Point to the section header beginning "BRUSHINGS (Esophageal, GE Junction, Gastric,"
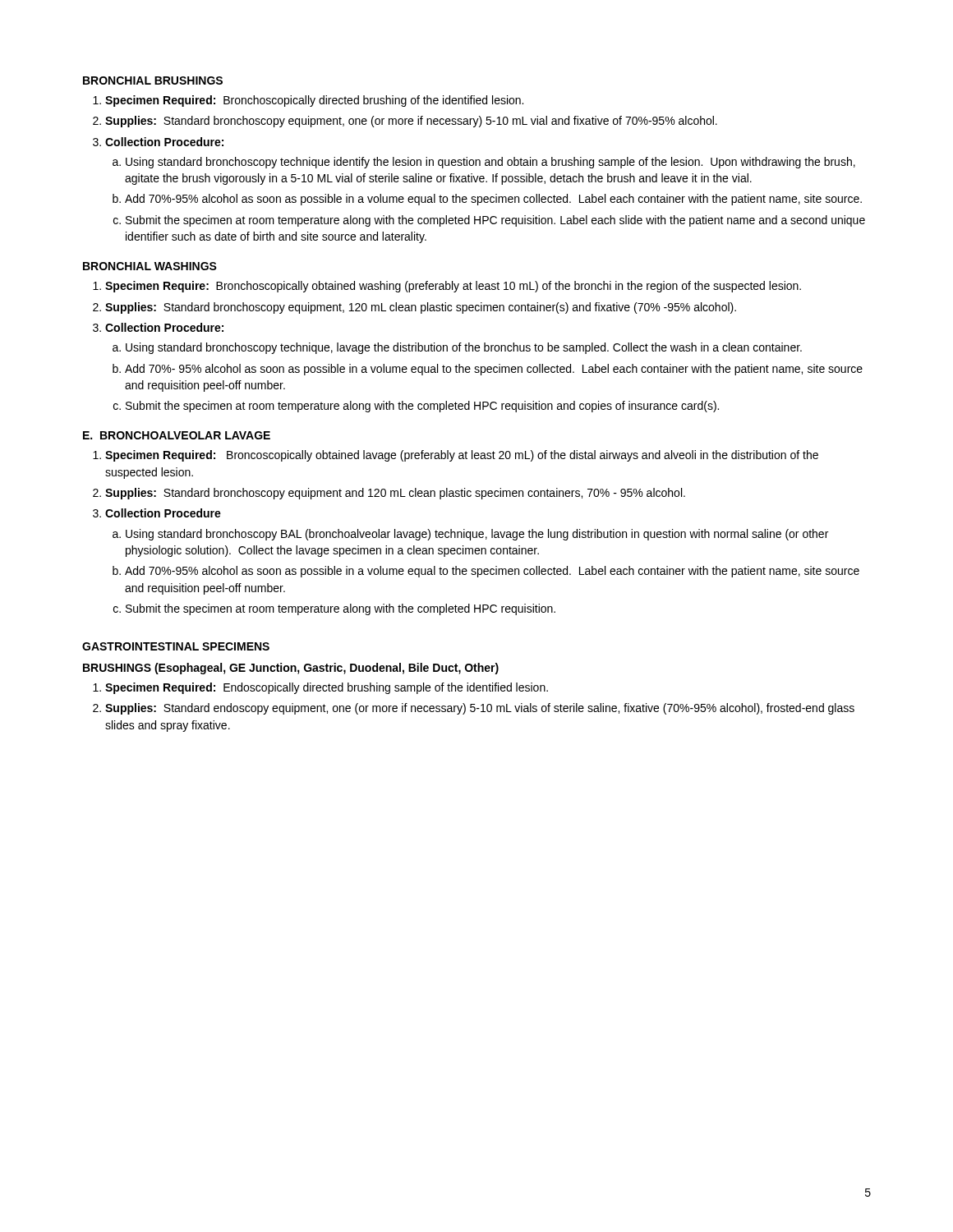953x1232 pixels. coord(290,668)
